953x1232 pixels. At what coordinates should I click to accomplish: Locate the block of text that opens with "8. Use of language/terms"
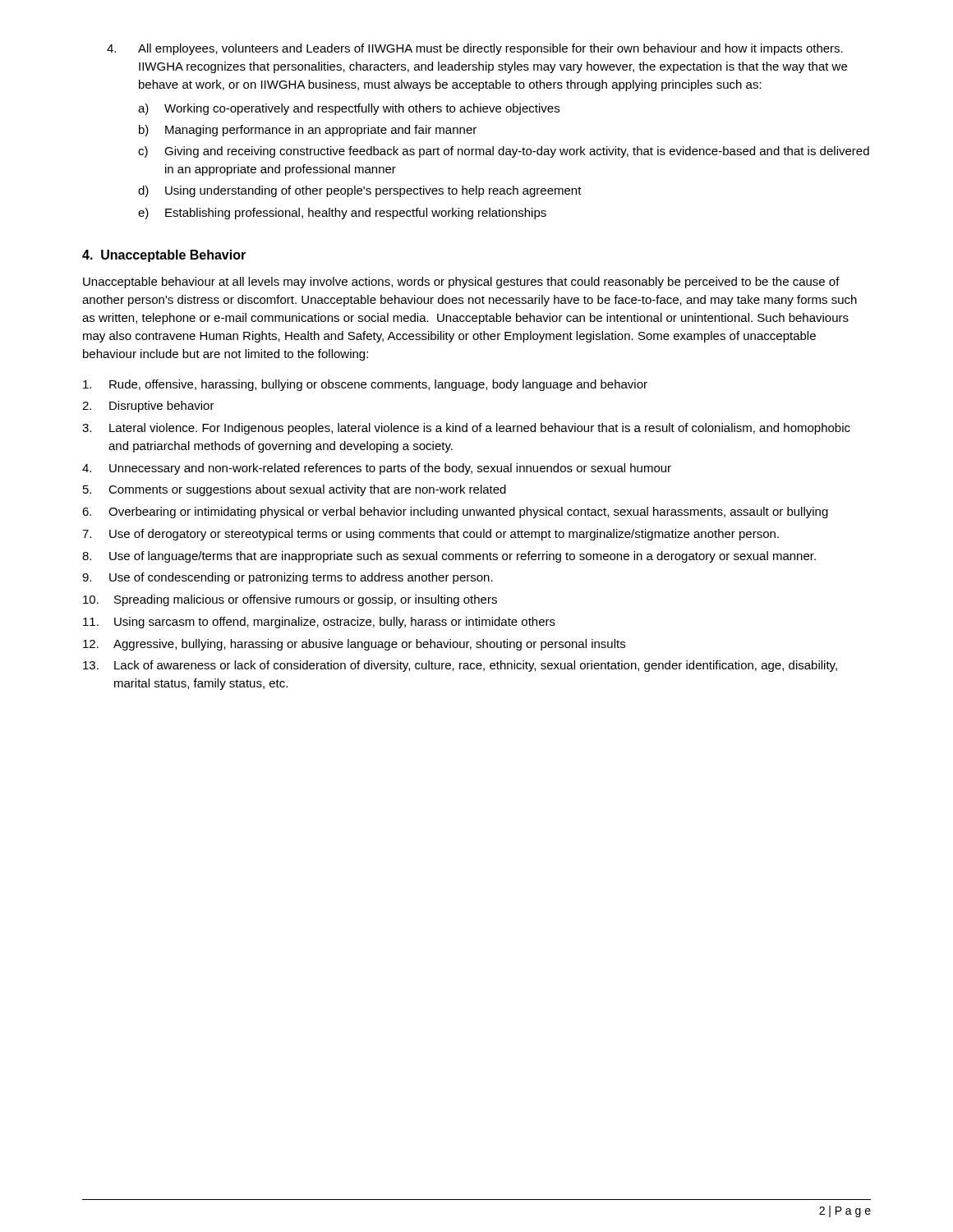449,556
